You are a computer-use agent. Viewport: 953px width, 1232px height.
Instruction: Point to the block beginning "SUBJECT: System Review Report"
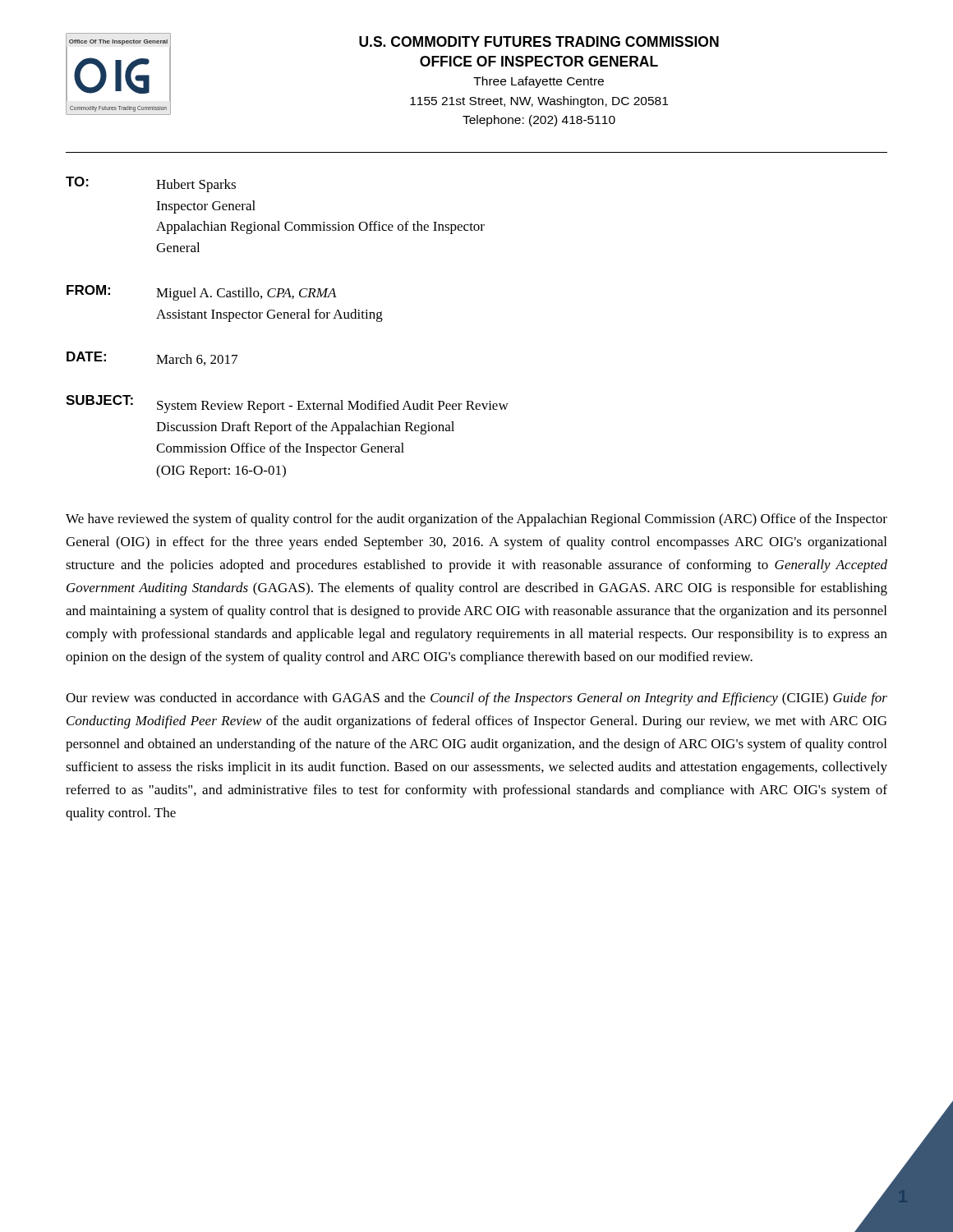287,404
